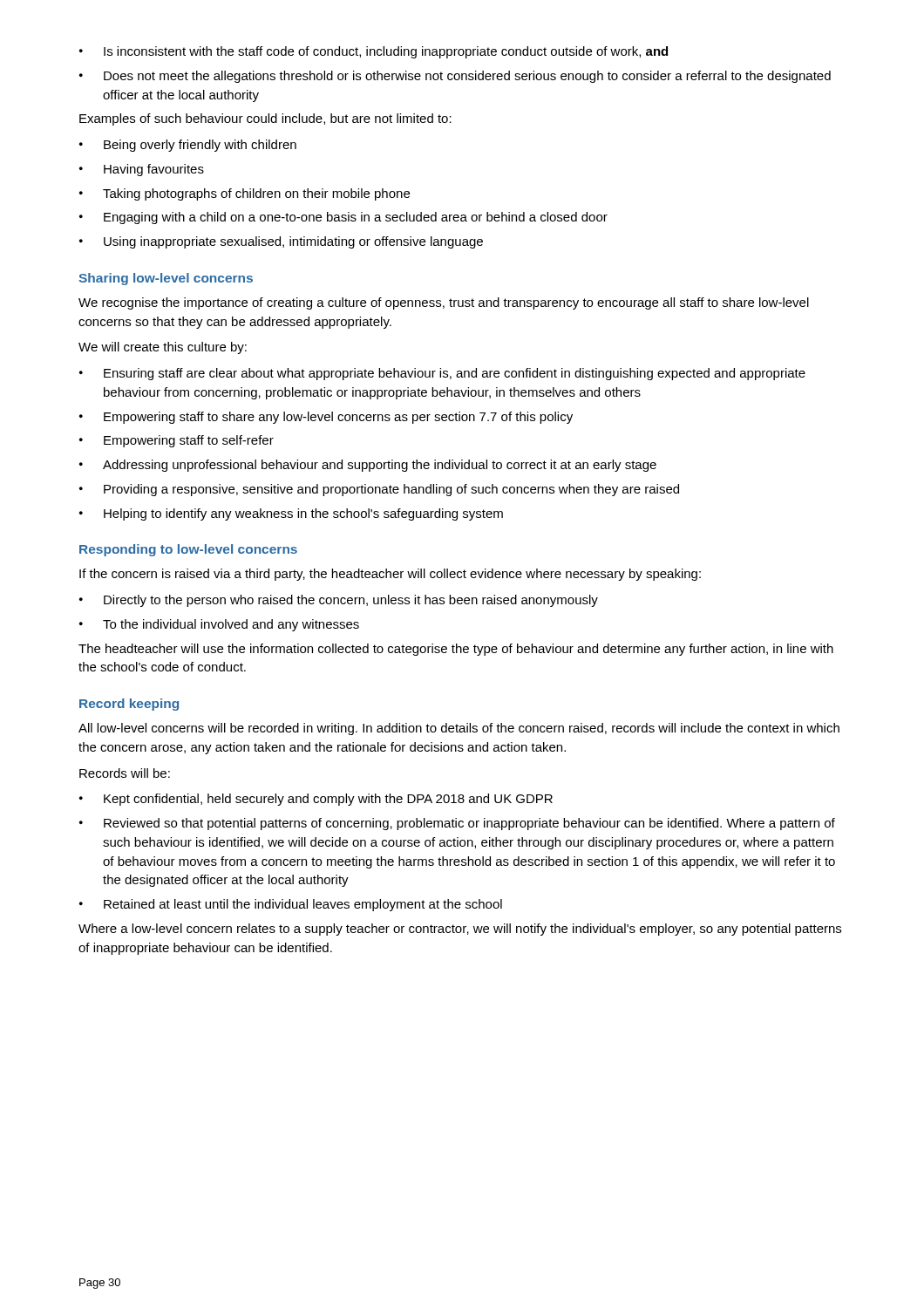
Task: Point to the text block starting "Where a low-level concern relates to a"
Action: (460, 938)
